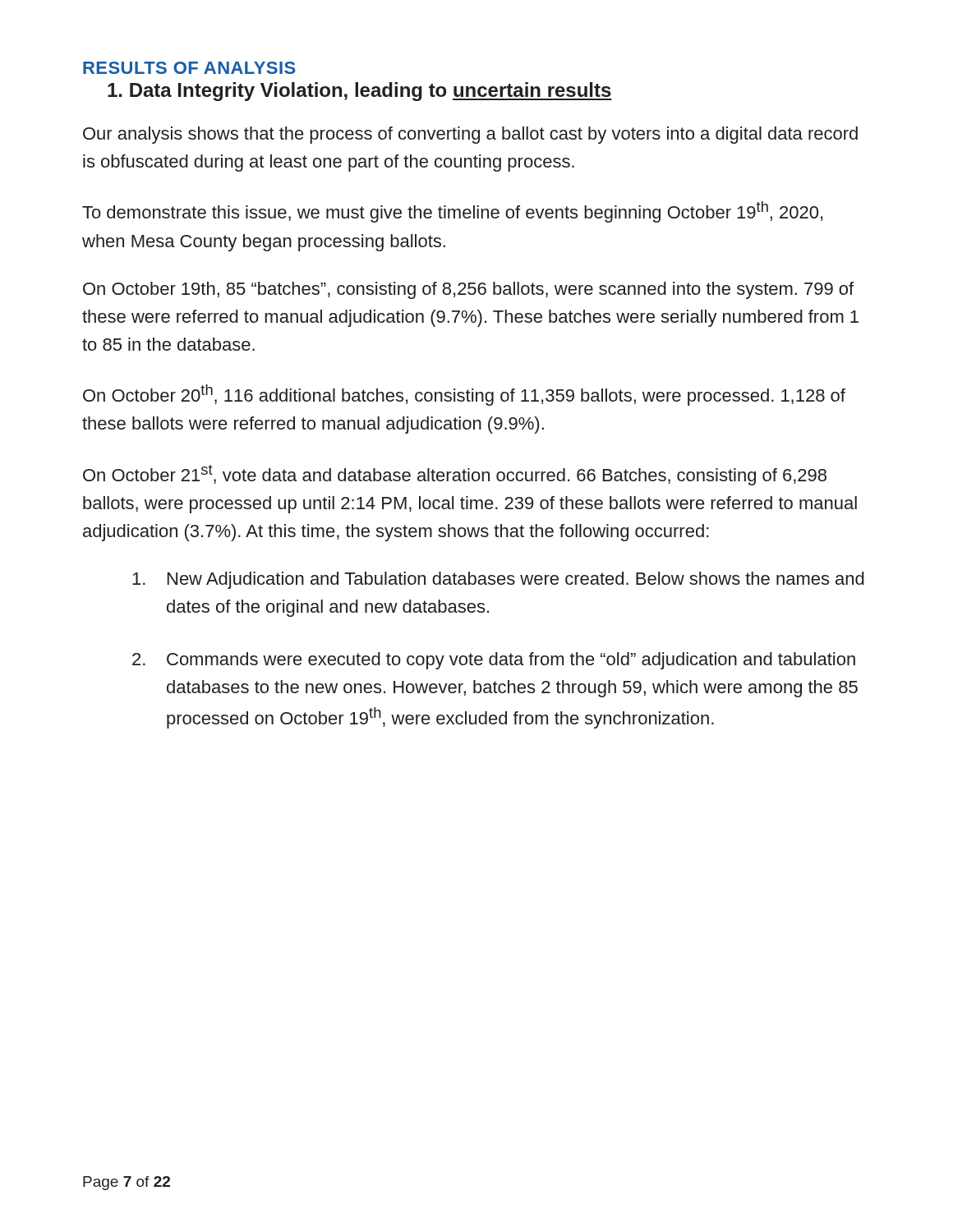Click on the section header that reads "1. Data Integrity Violation,"

pos(489,90)
